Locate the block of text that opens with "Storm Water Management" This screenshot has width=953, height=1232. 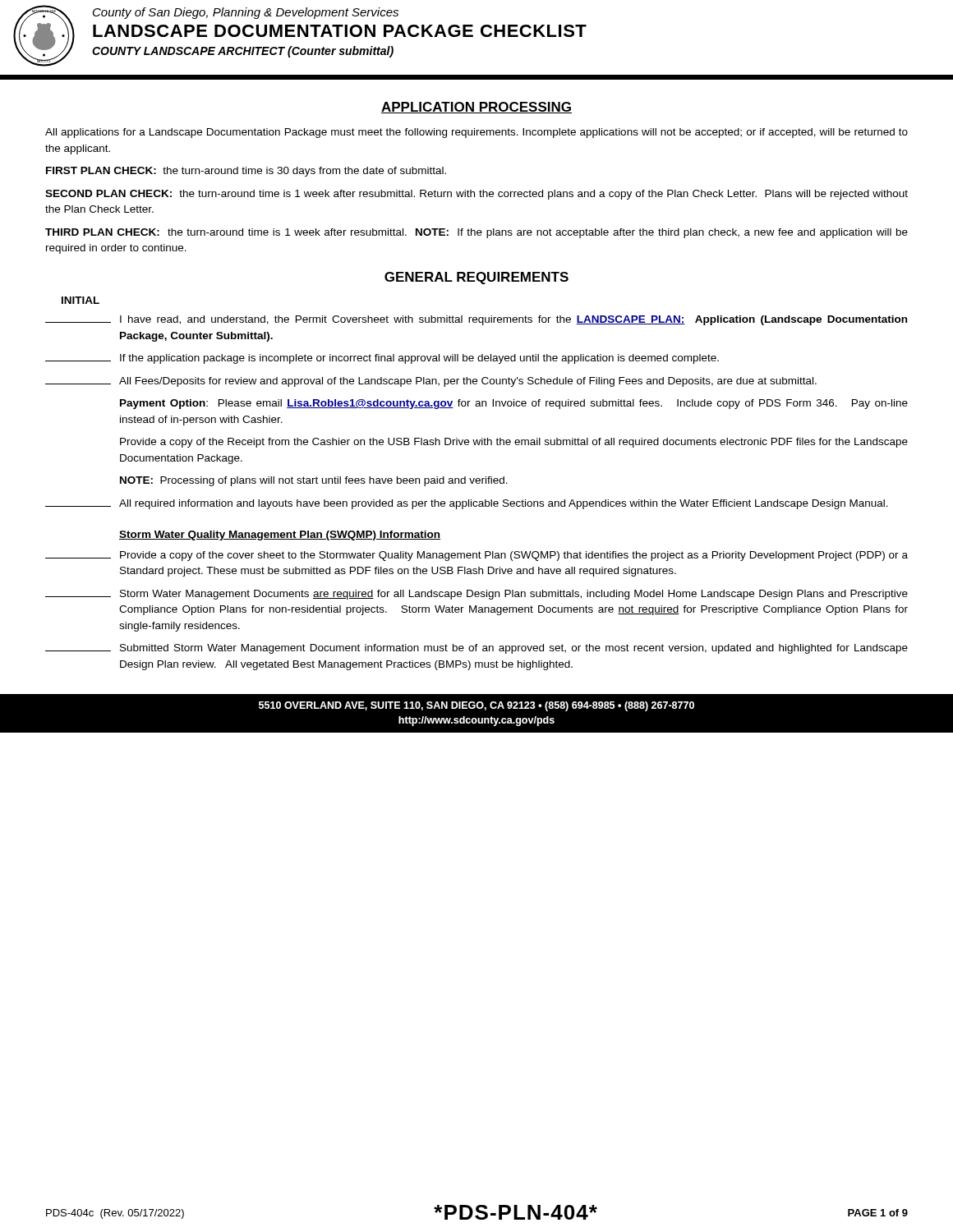[x=476, y=609]
